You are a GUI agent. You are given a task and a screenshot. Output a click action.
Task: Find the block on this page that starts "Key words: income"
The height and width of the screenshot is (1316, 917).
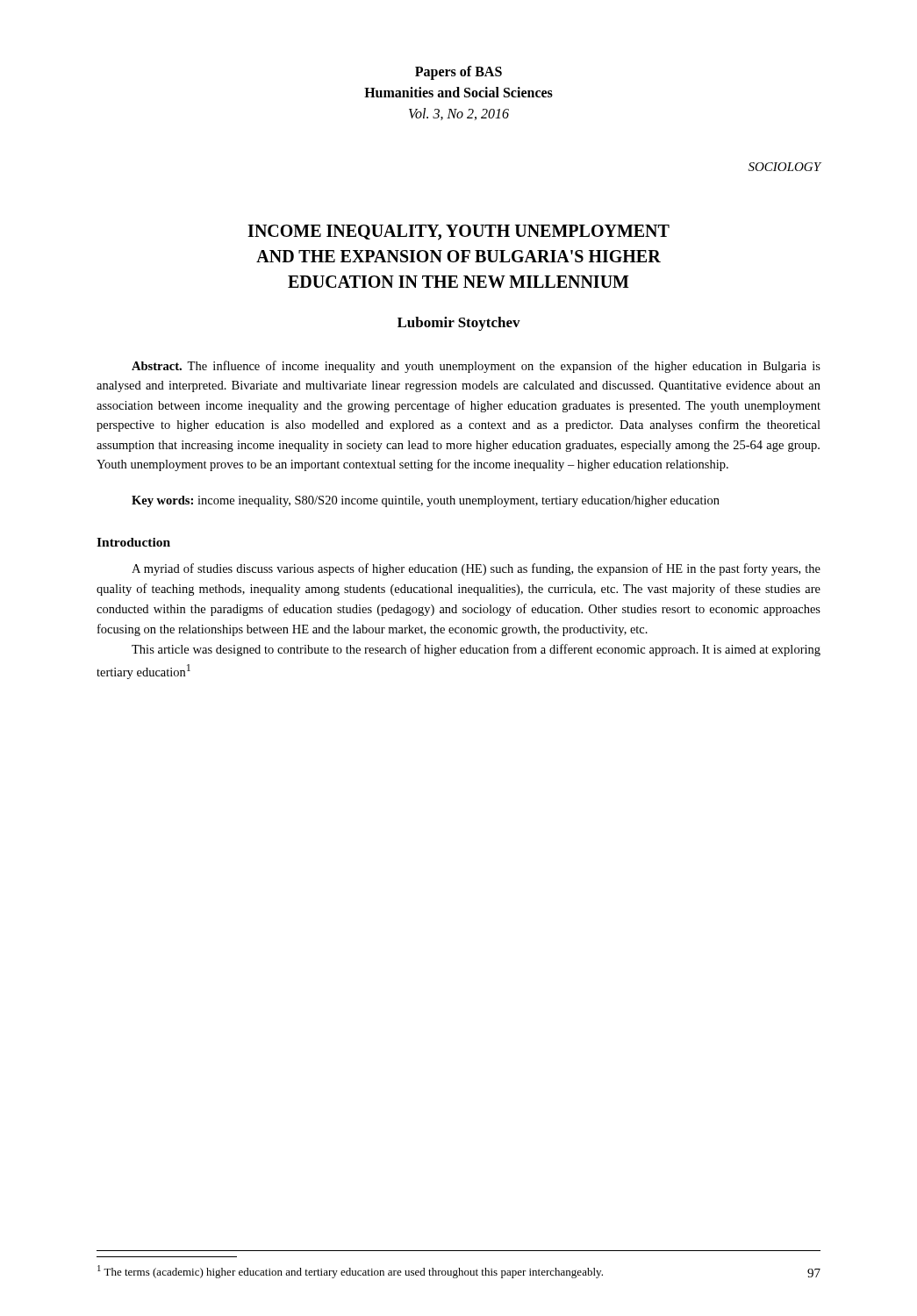tap(426, 500)
